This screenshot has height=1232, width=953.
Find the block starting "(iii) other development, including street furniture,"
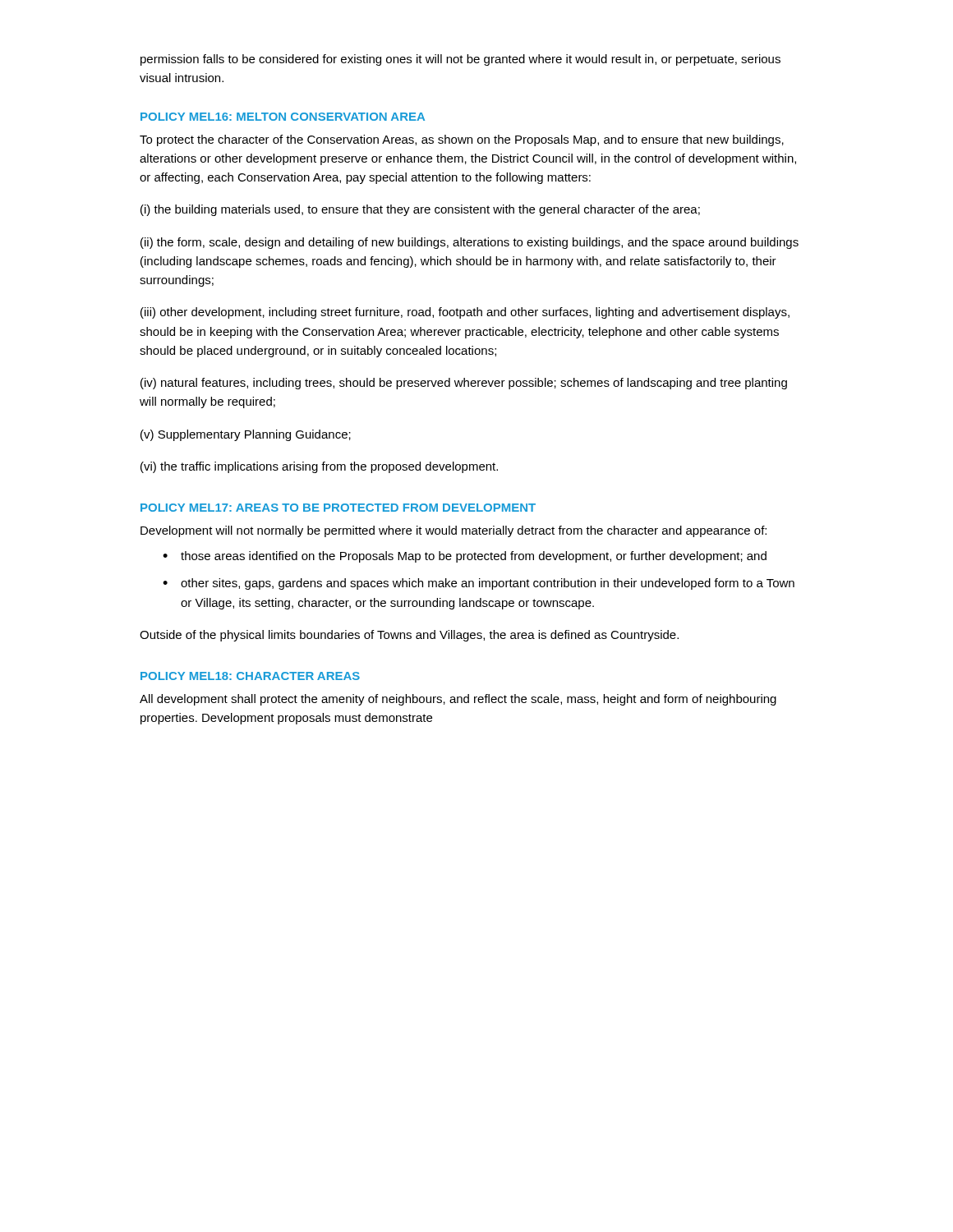(465, 331)
